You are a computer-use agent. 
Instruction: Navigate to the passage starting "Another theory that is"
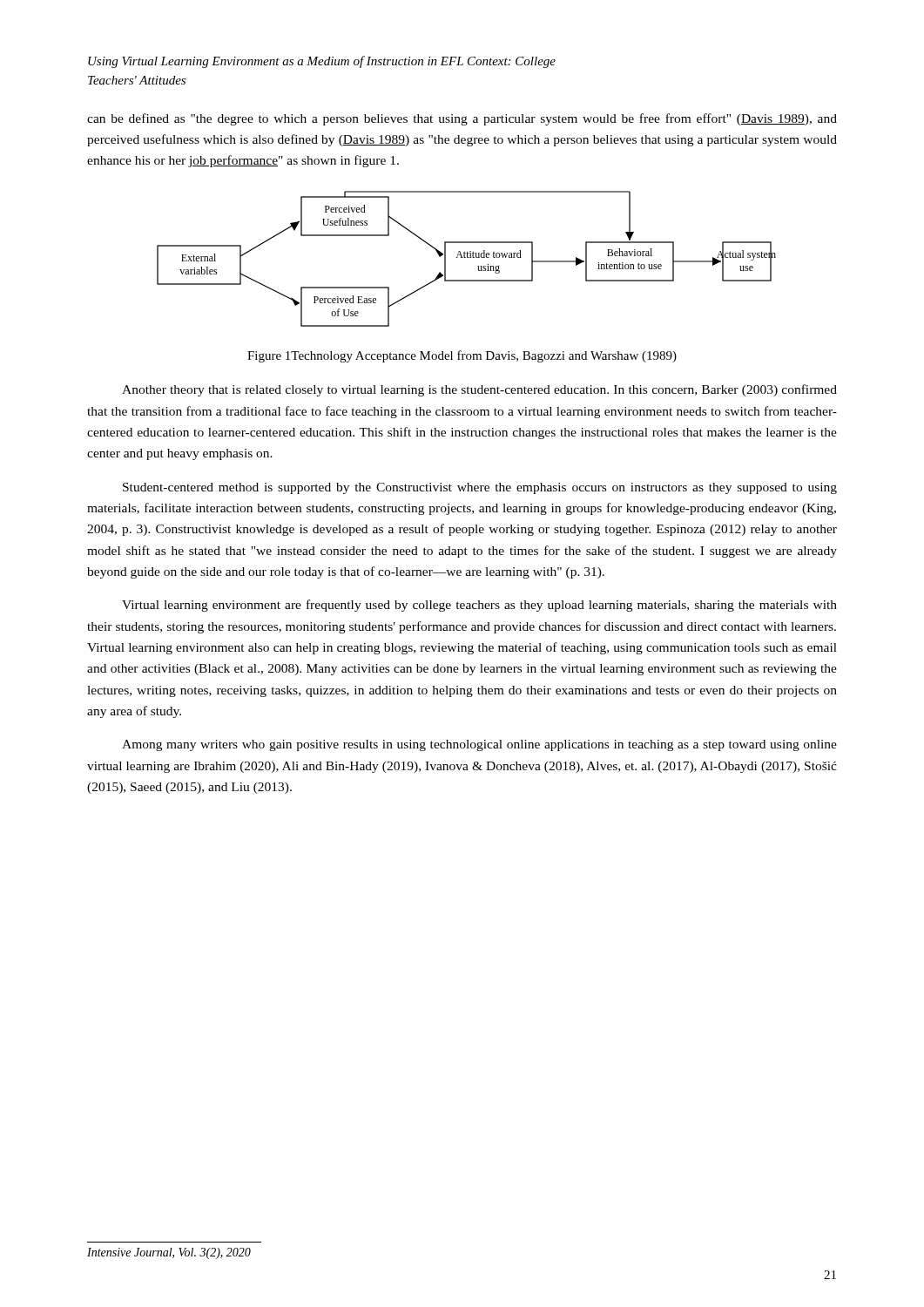pyautogui.click(x=462, y=421)
